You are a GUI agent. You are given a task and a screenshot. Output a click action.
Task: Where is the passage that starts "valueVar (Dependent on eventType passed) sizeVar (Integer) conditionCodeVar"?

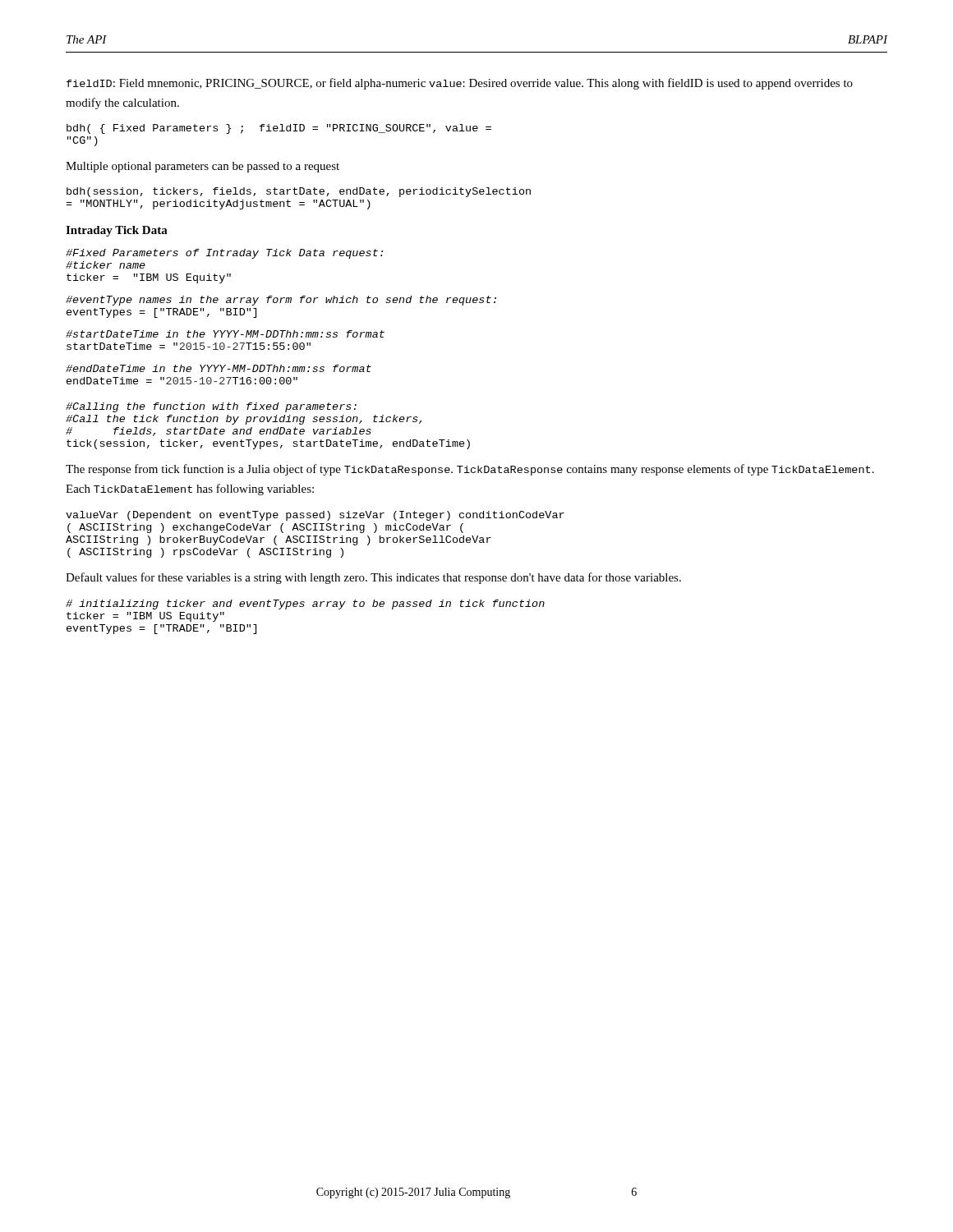(x=476, y=534)
